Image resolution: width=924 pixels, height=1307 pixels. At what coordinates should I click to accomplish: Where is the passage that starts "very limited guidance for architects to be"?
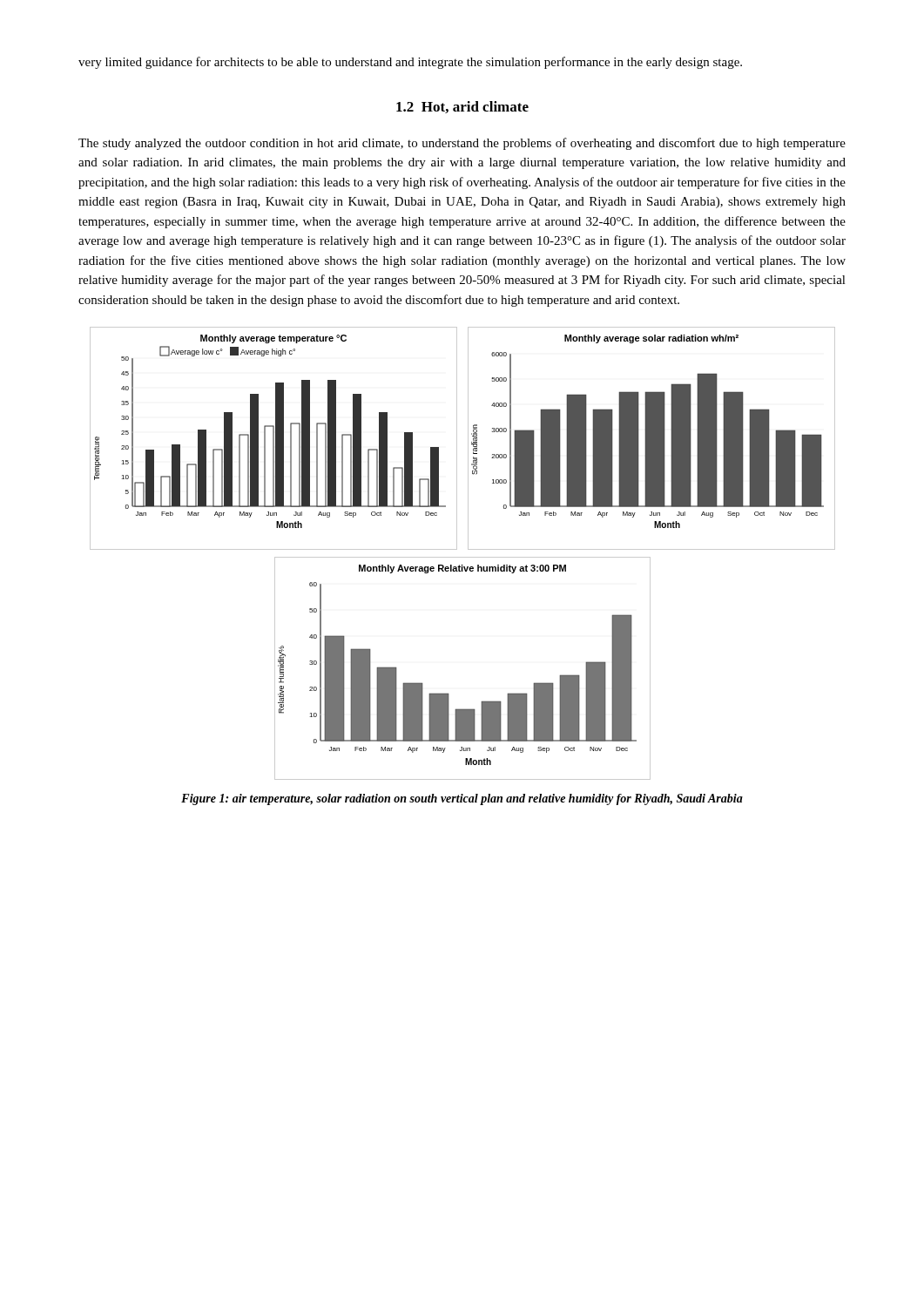pyautogui.click(x=411, y=62)
